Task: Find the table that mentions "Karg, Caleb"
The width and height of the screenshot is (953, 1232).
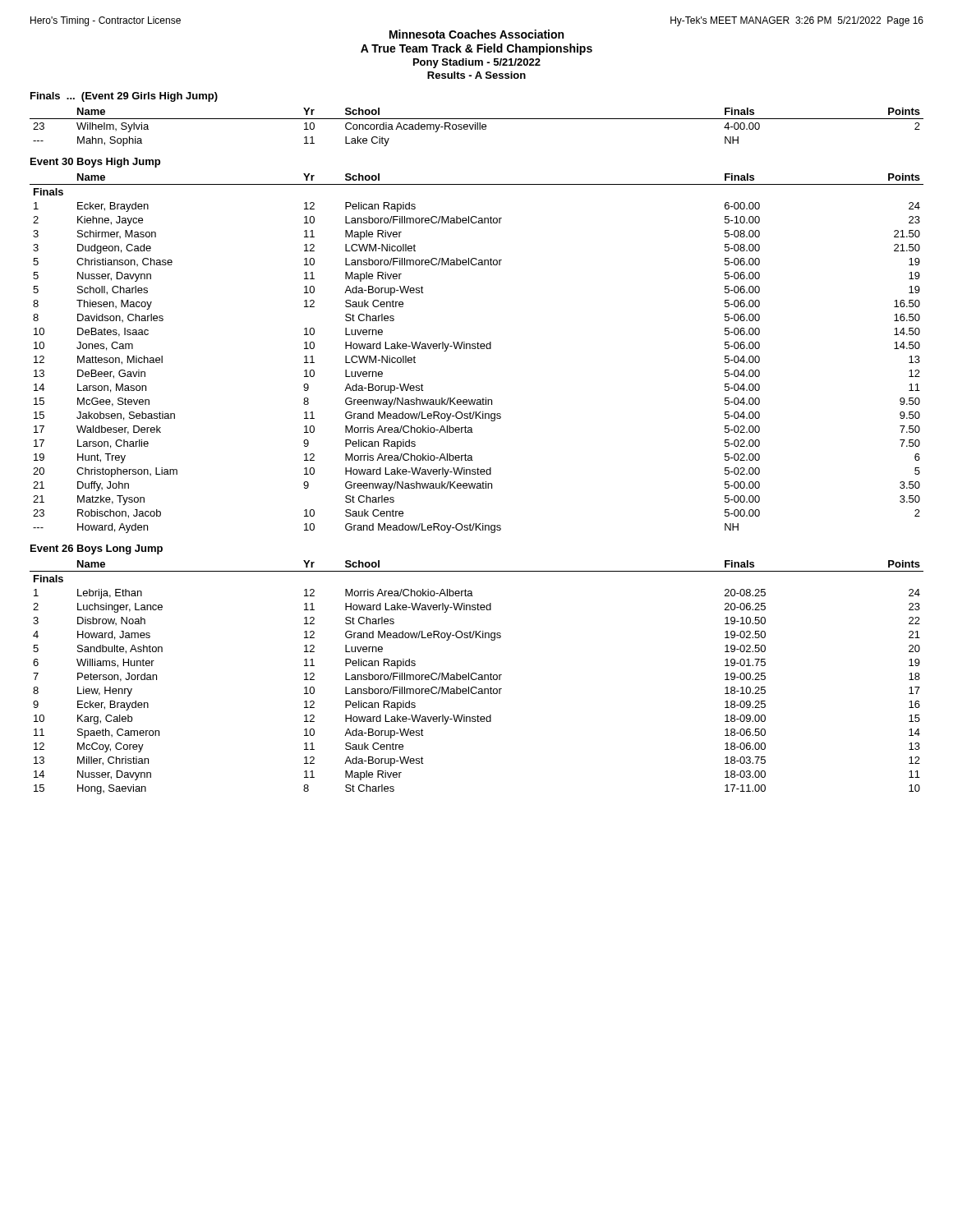Action: point(476,676)
